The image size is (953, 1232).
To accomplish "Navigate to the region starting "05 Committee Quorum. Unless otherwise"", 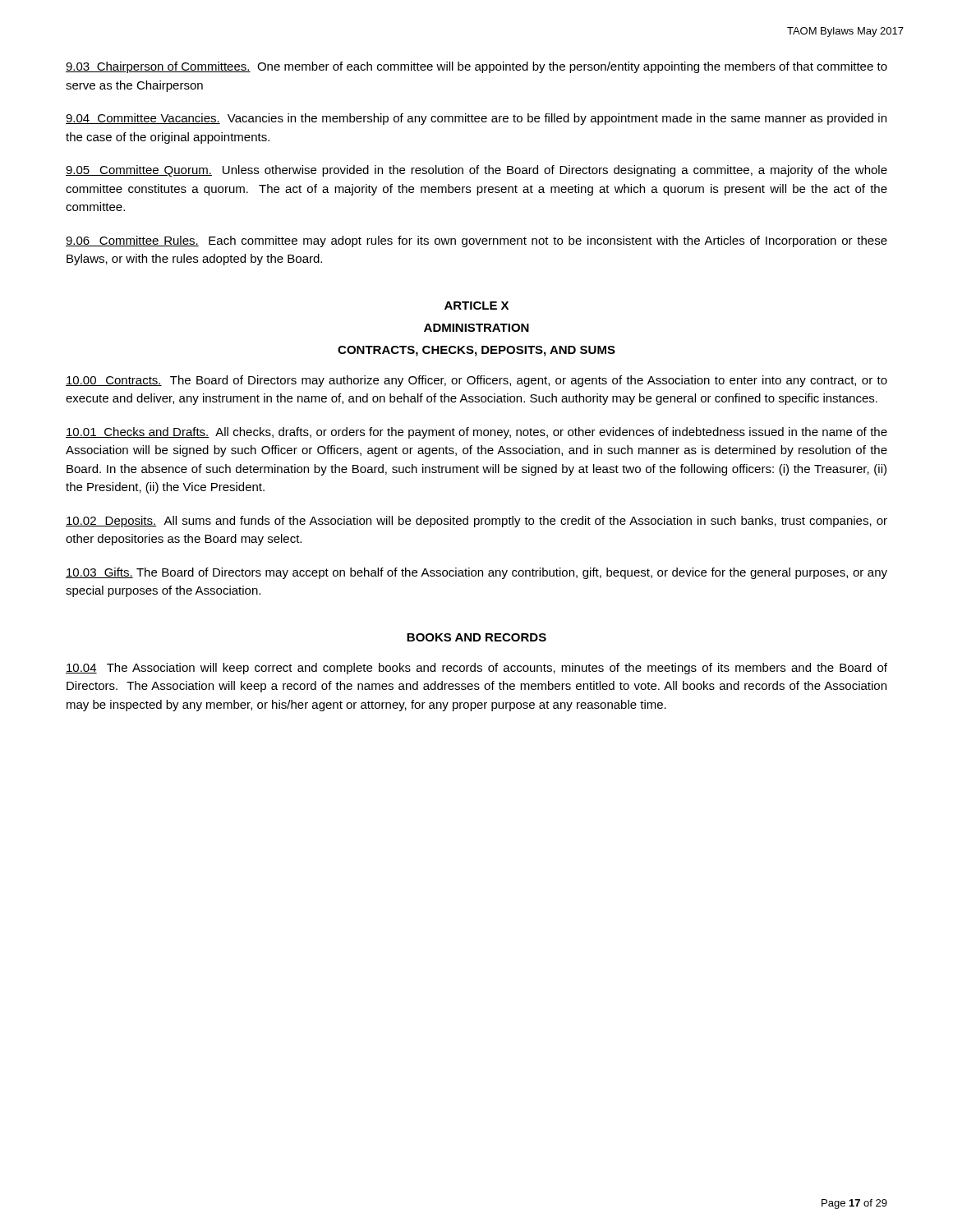I will (476, 188).
